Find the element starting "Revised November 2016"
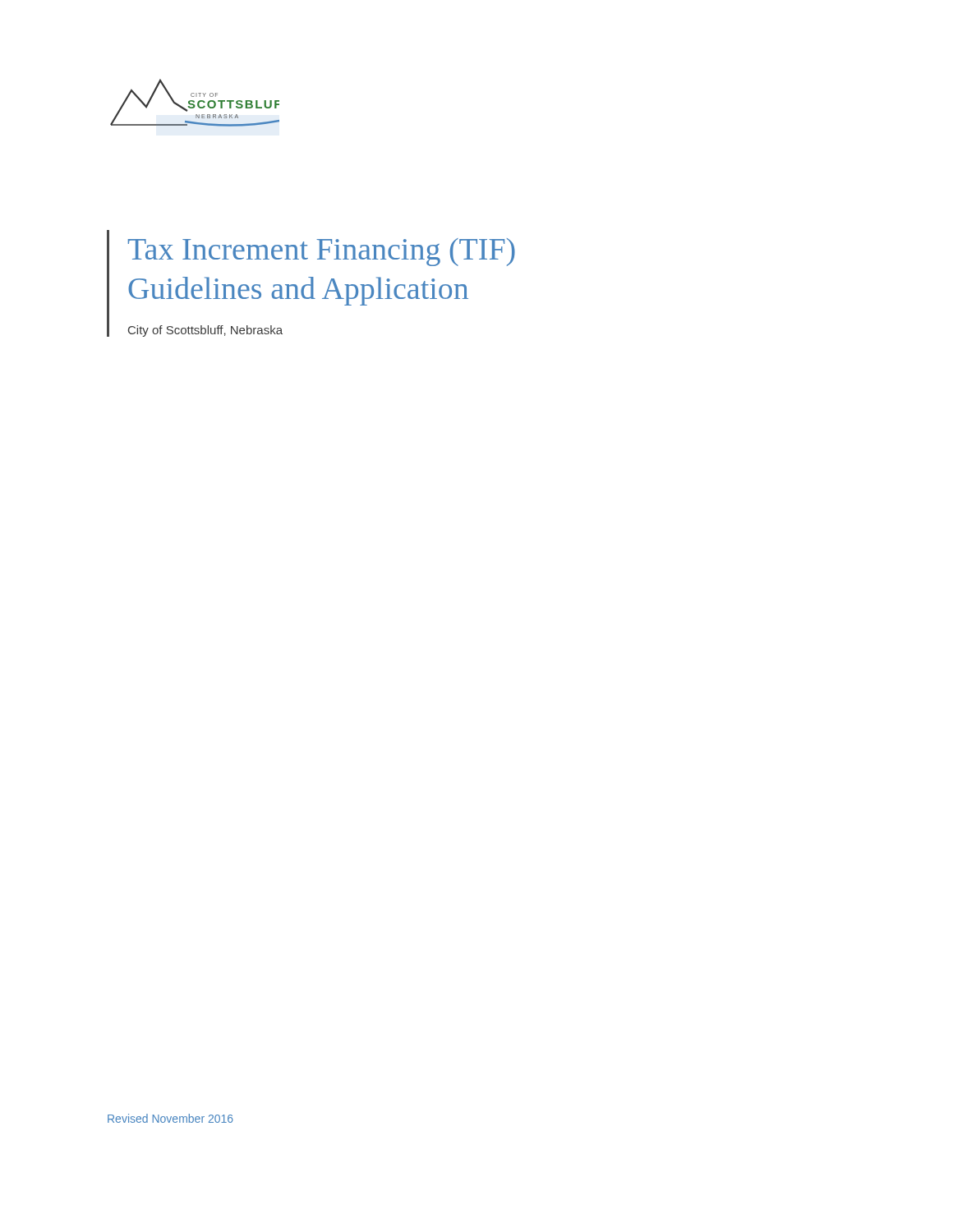Image resolution: width=953 pixels, height=1232 pixels. (x=170, y=1119)
